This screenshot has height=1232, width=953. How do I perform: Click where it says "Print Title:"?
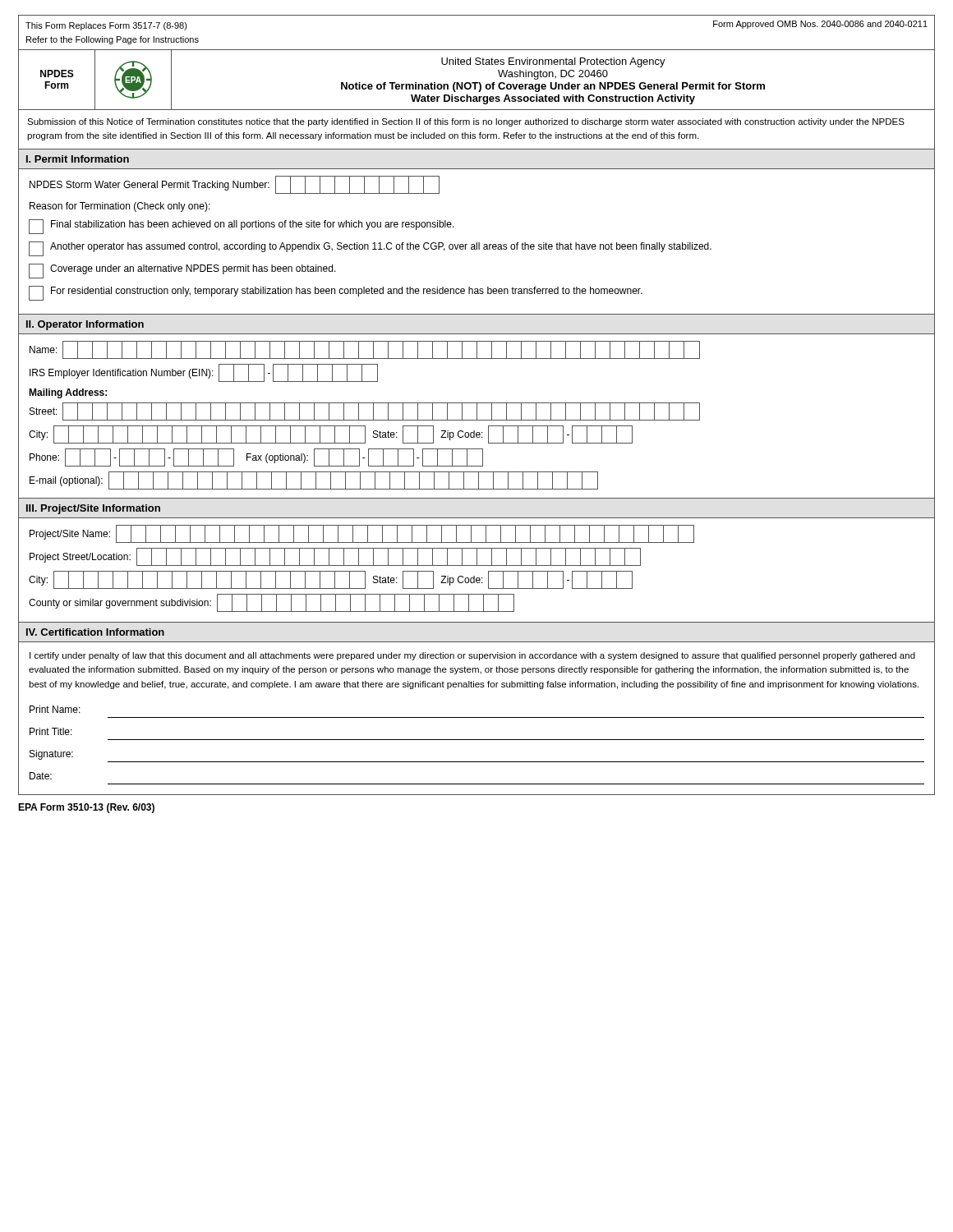[x=476, y=732]
